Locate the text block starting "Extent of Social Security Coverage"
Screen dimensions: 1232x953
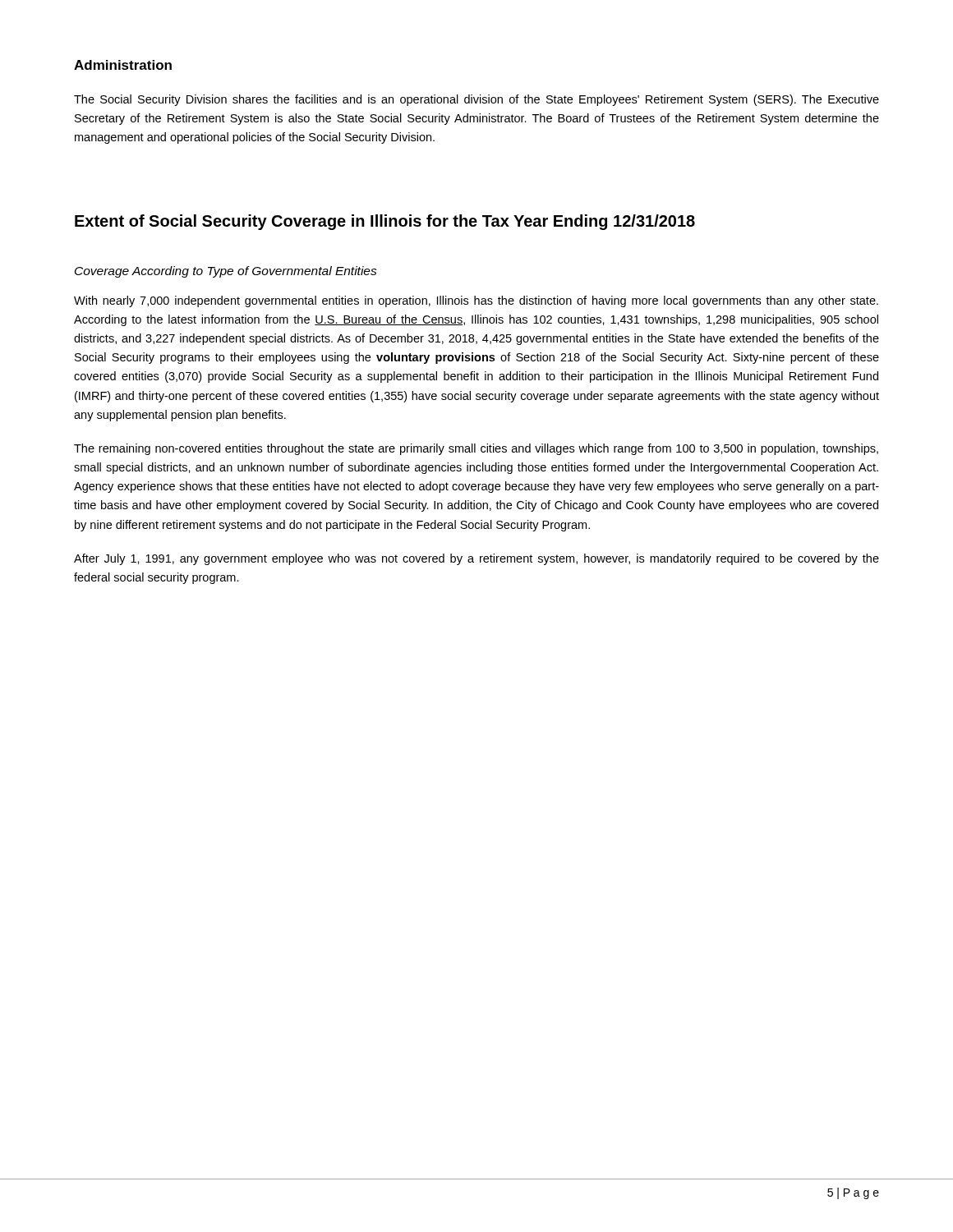(x=385, y=221)
